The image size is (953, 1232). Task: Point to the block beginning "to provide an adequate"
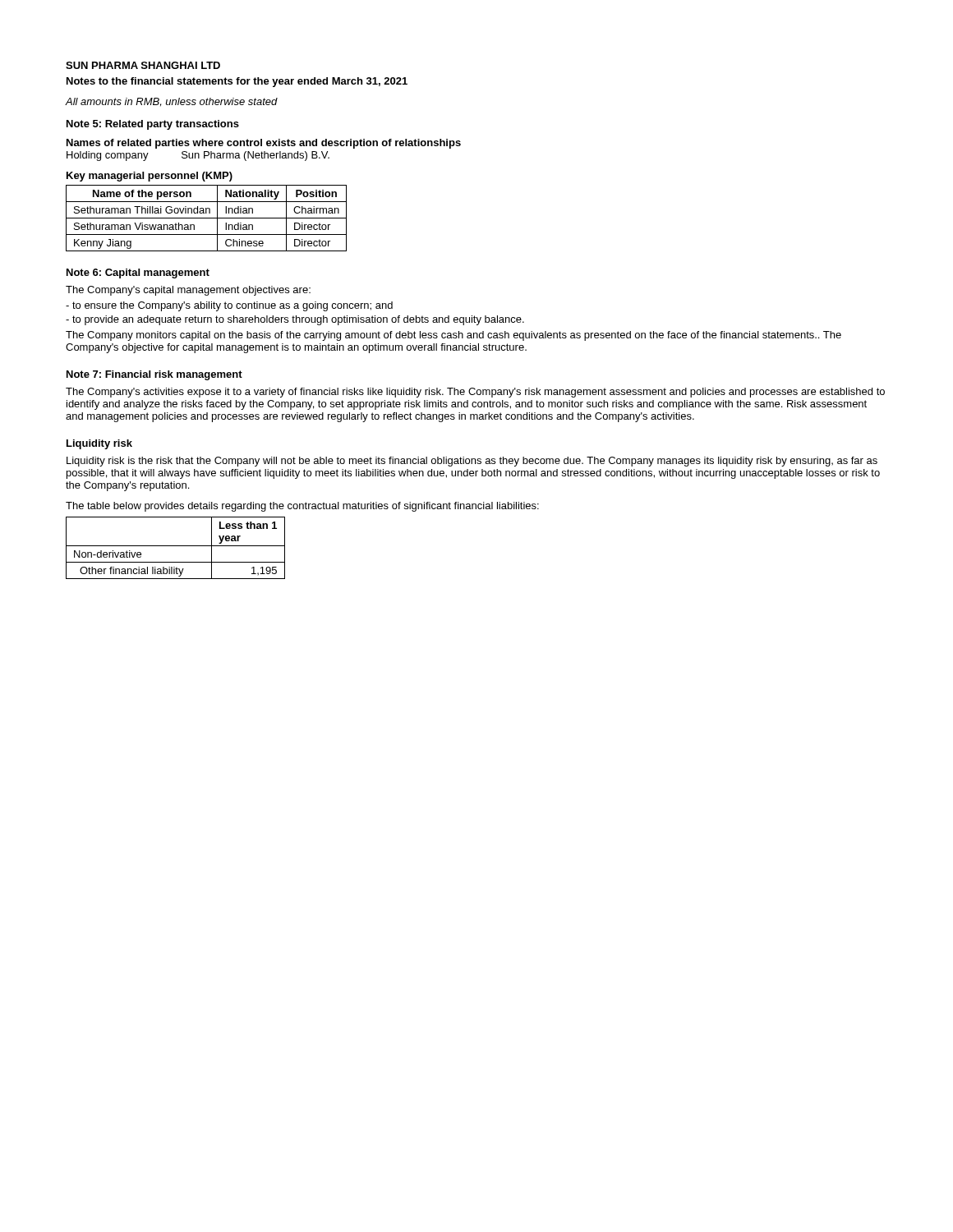coord(295,319)
